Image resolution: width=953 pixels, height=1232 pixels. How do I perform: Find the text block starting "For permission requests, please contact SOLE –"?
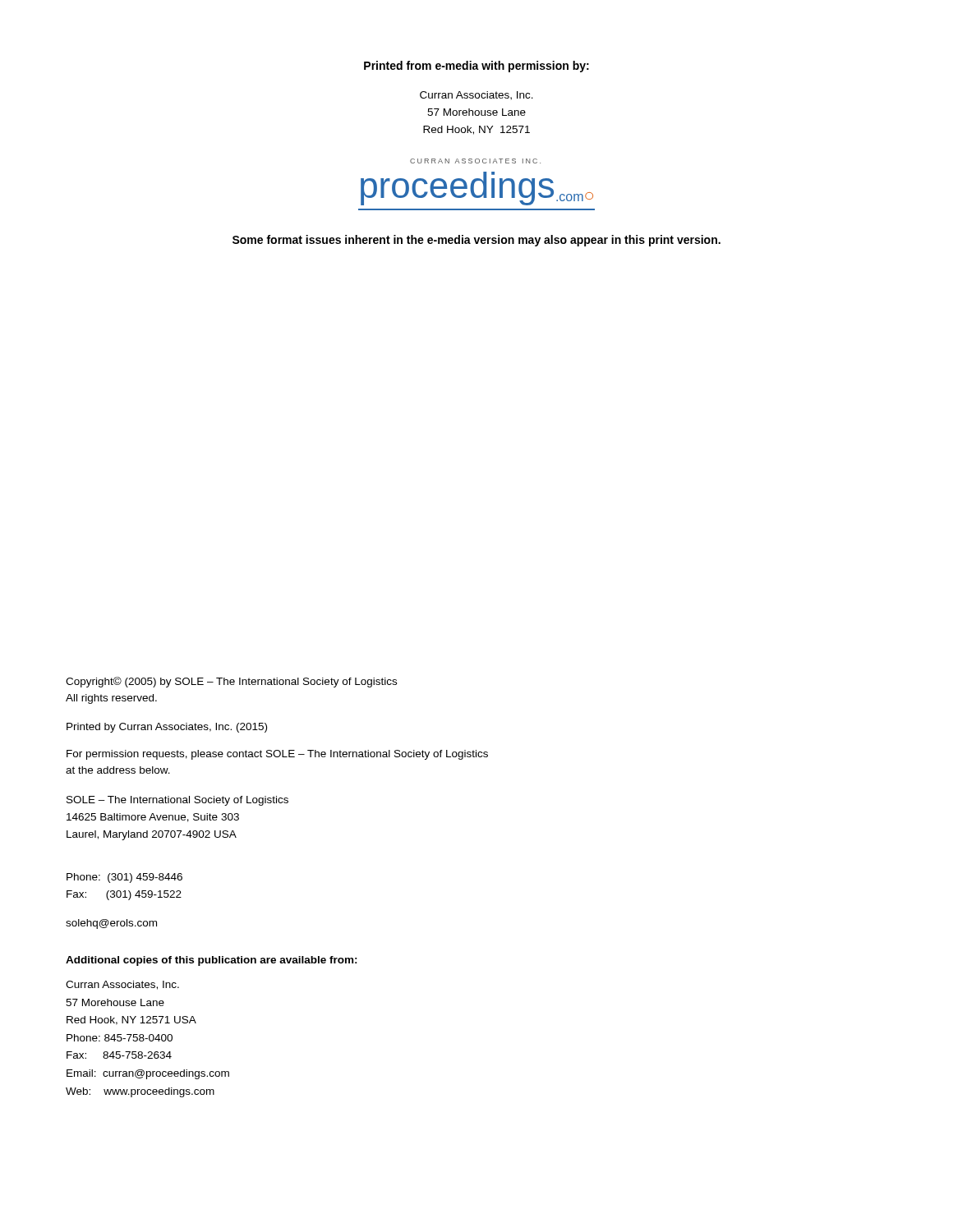coord(277,761)
